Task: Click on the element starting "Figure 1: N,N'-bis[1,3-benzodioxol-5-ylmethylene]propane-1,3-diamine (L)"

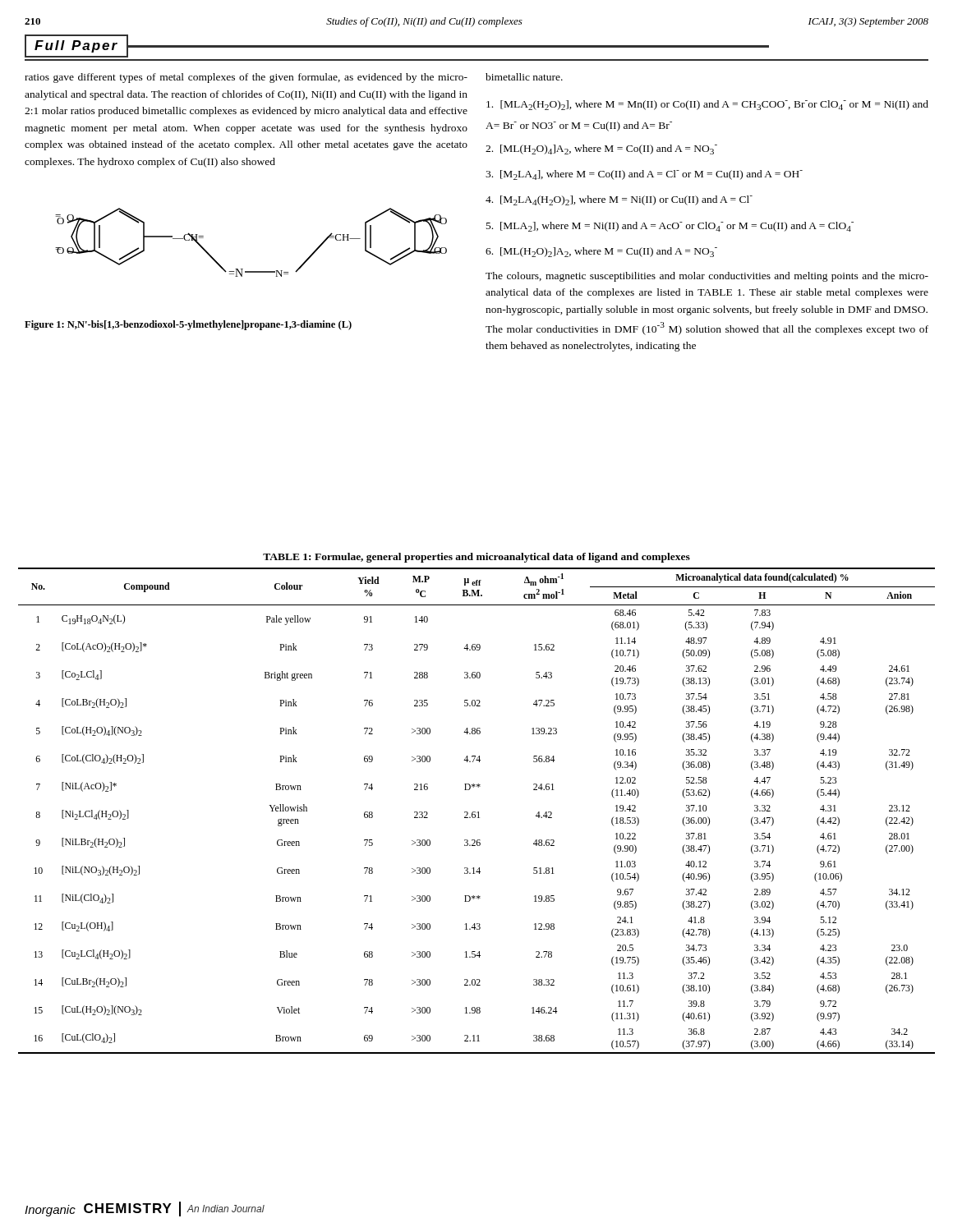Action: [188, 325]
